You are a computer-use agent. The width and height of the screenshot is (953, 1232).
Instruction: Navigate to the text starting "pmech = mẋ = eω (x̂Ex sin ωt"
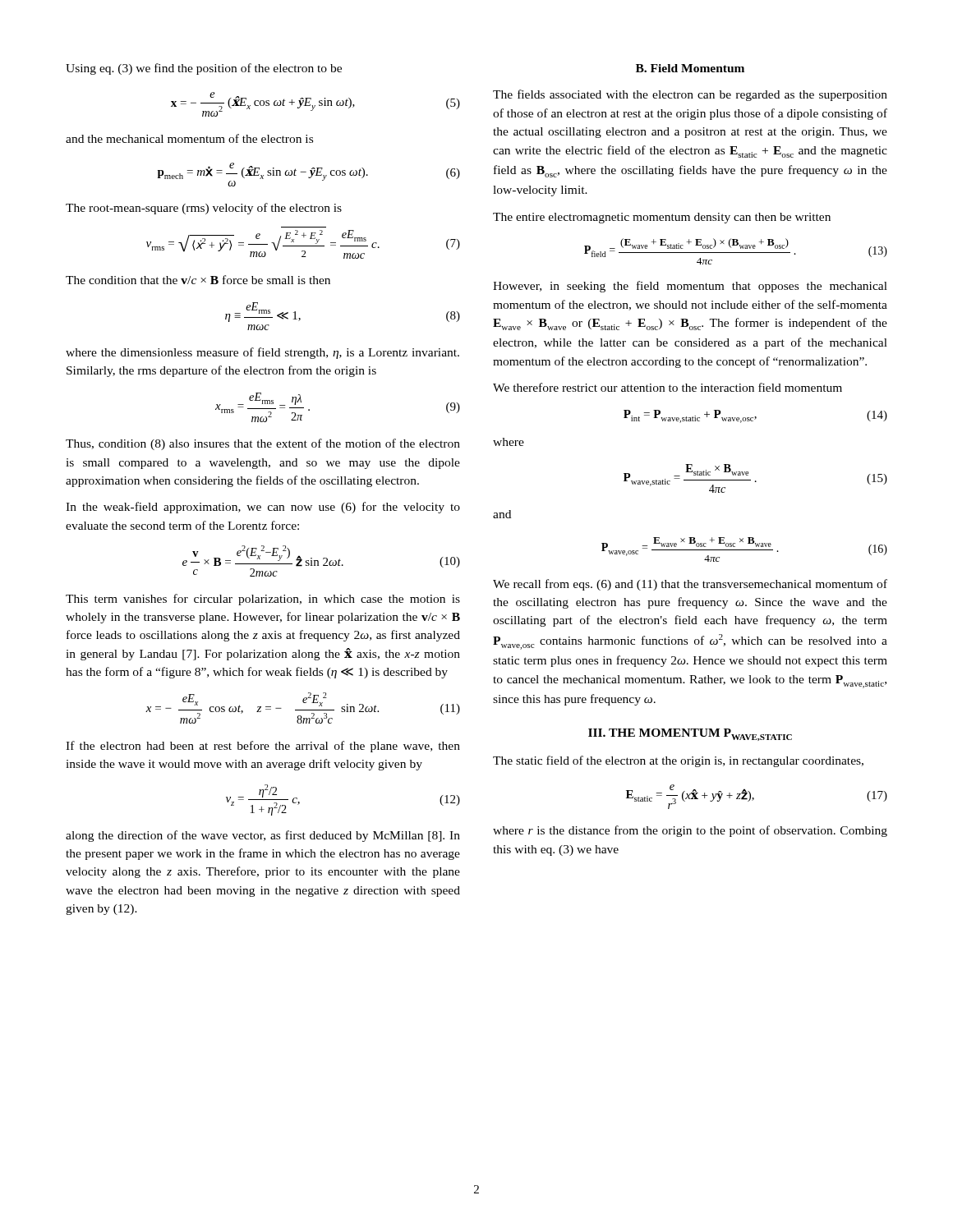[263, 173]
